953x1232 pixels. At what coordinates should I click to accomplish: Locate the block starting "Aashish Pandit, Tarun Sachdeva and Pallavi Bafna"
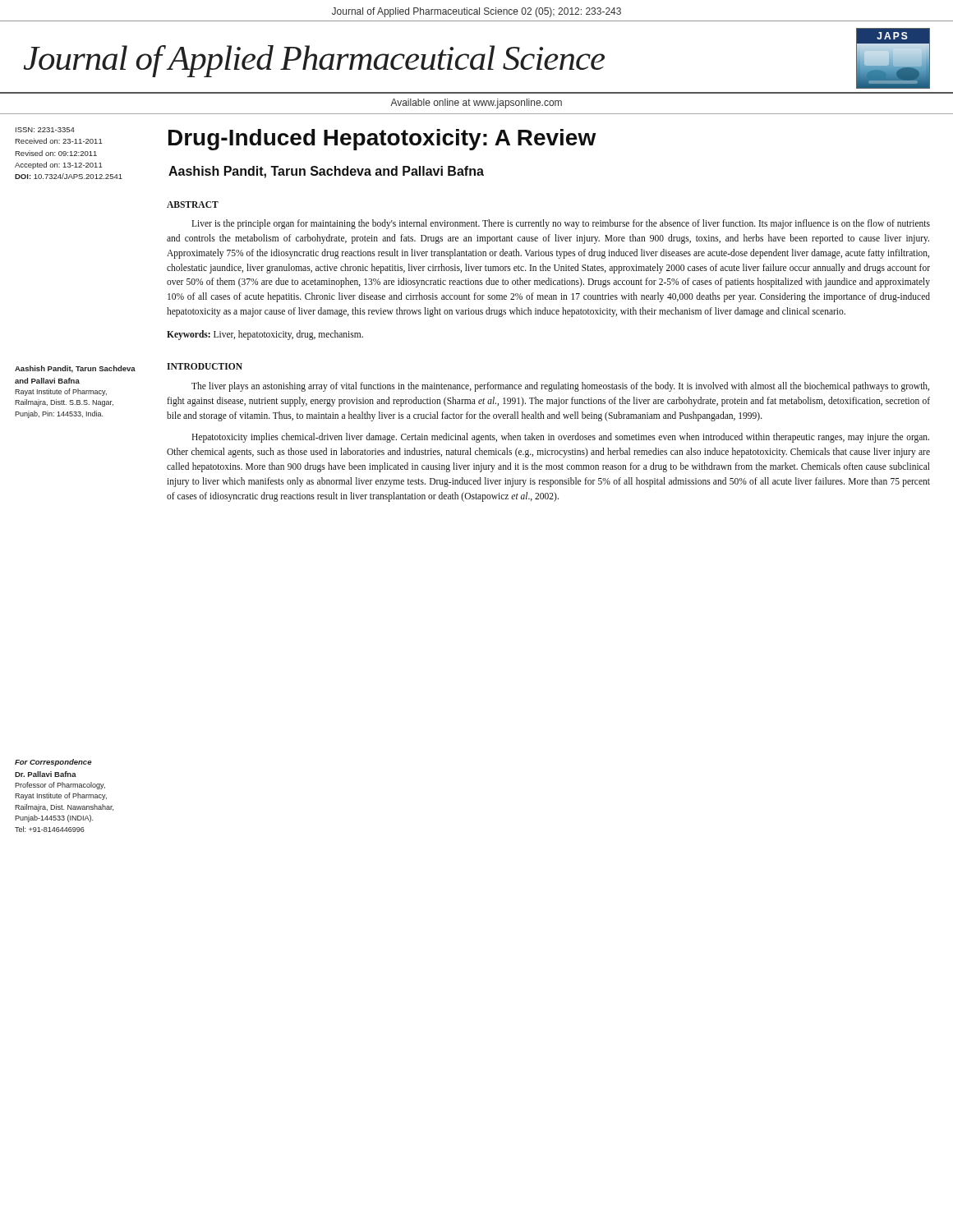pyautogui.click(x=326, y=171)
